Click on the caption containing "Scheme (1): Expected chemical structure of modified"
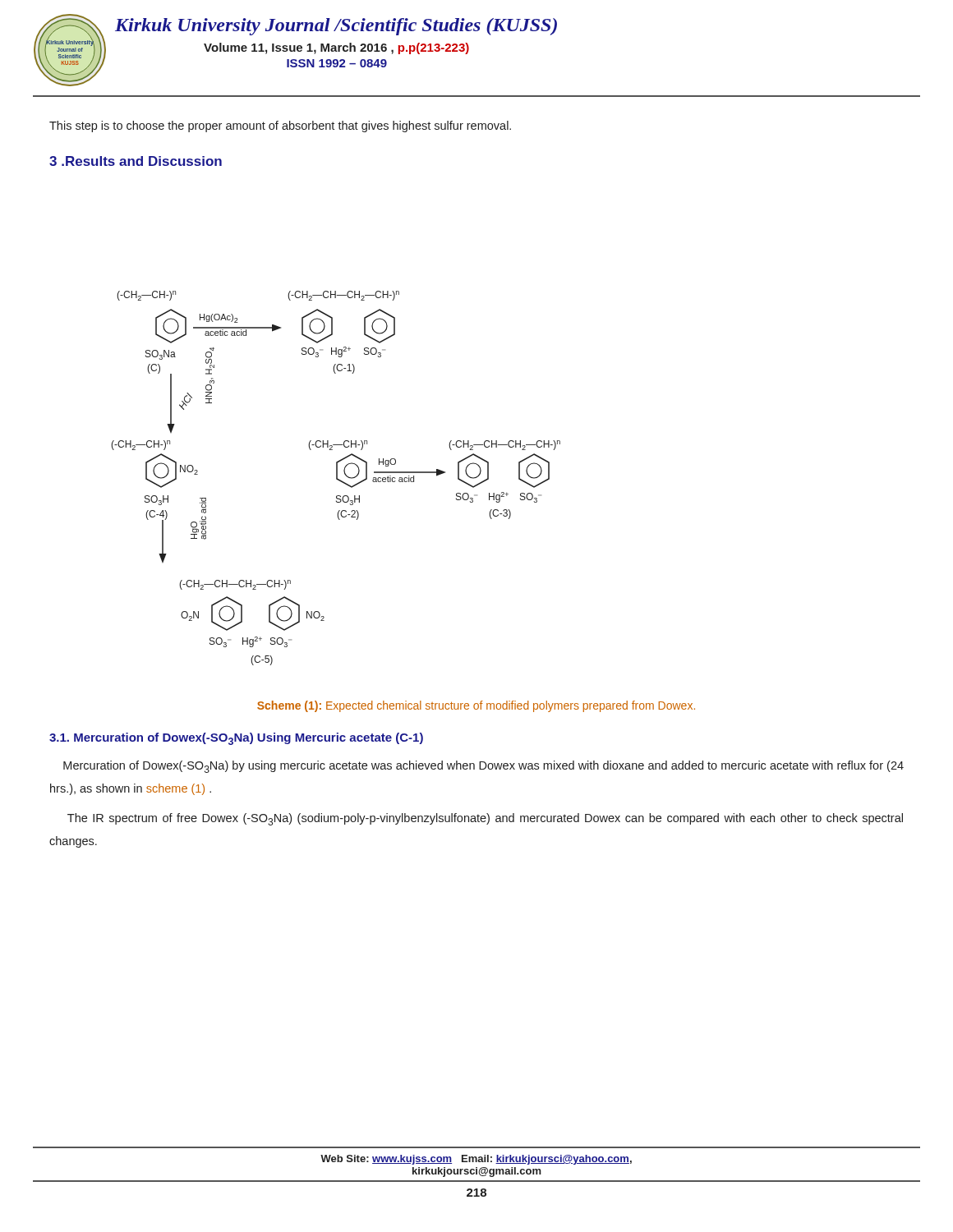 [476, 706]
